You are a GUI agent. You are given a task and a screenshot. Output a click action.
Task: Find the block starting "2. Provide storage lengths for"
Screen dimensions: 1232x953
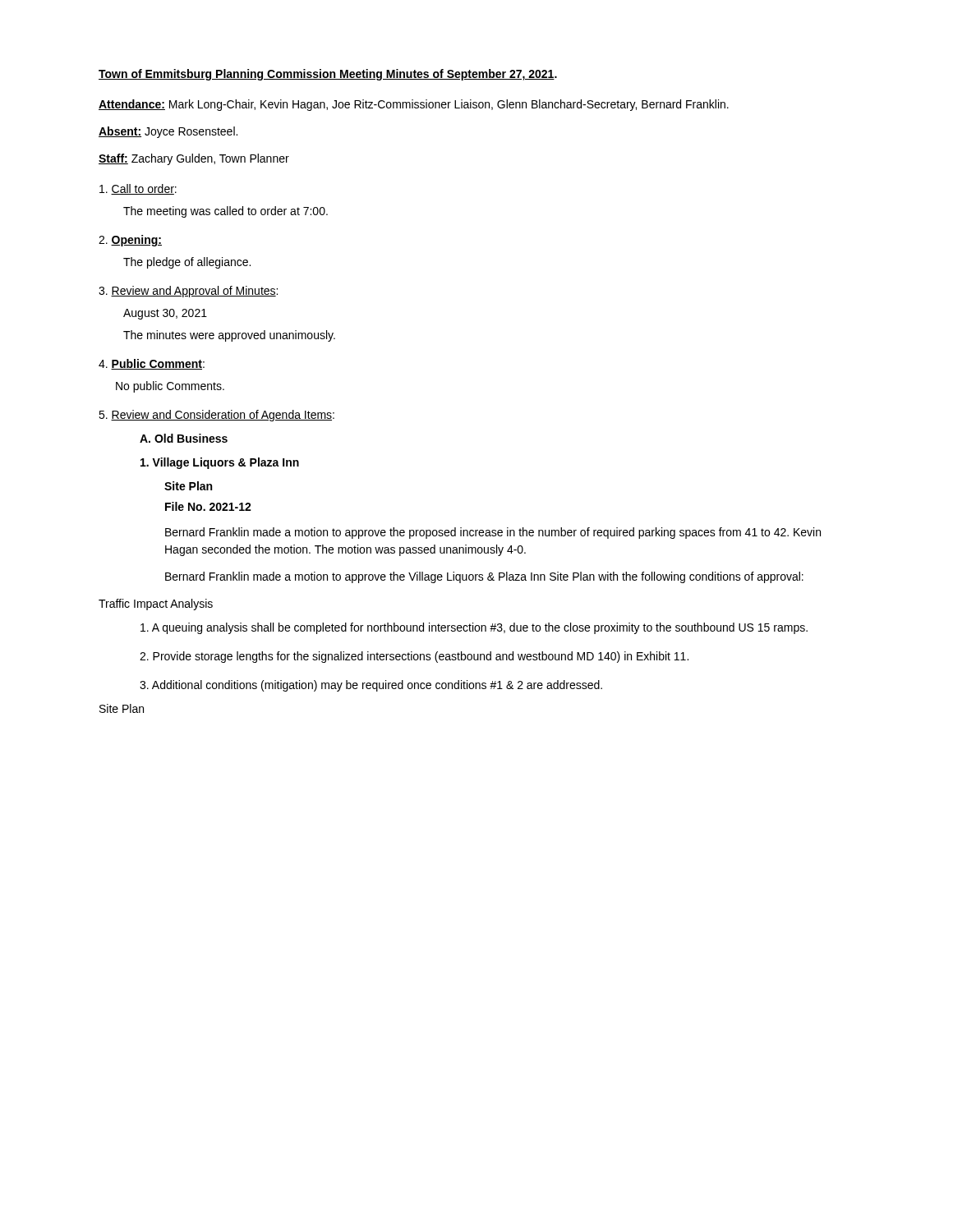[x=497, y=657]
